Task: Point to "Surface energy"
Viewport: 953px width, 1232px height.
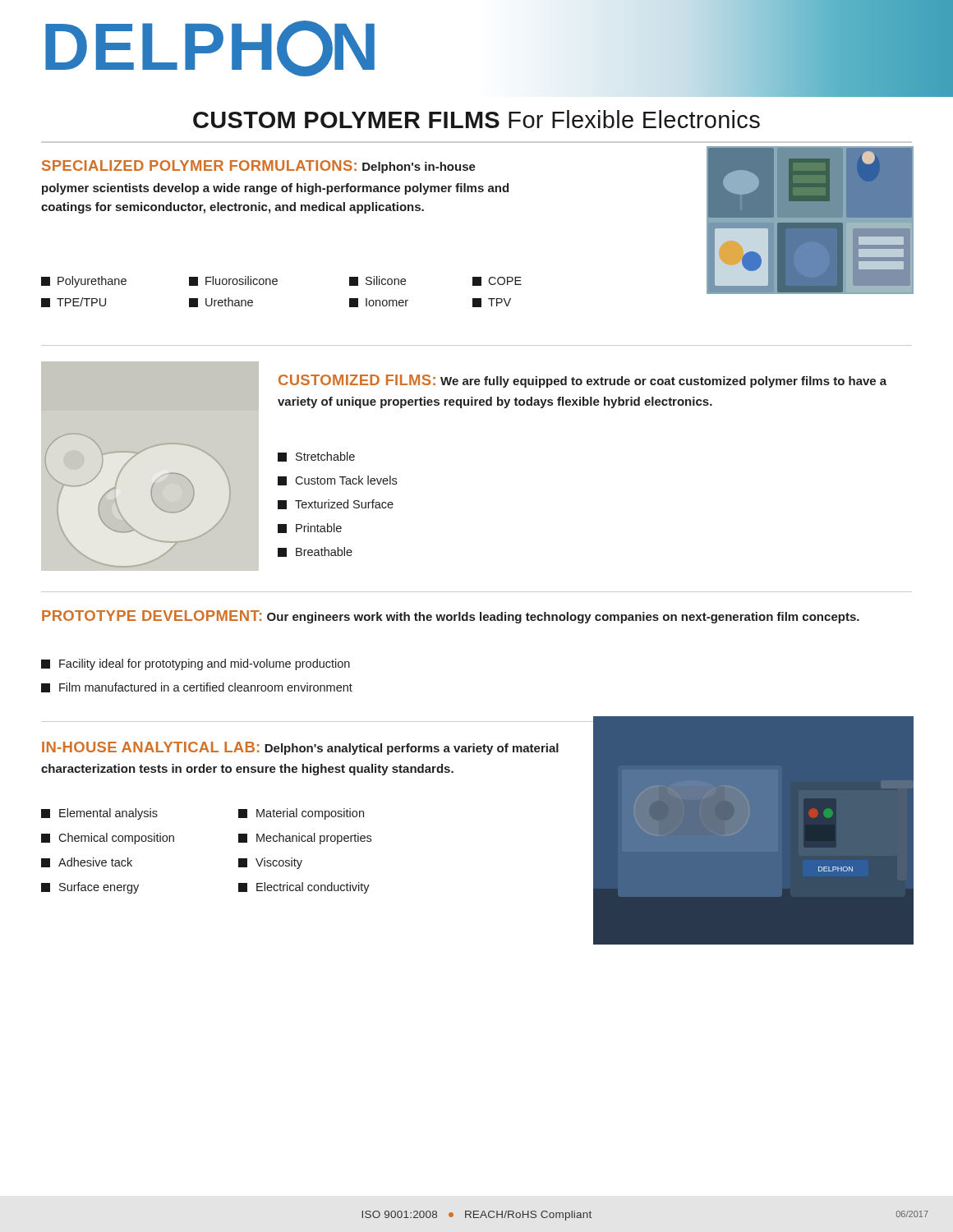Action: point(90,887)
